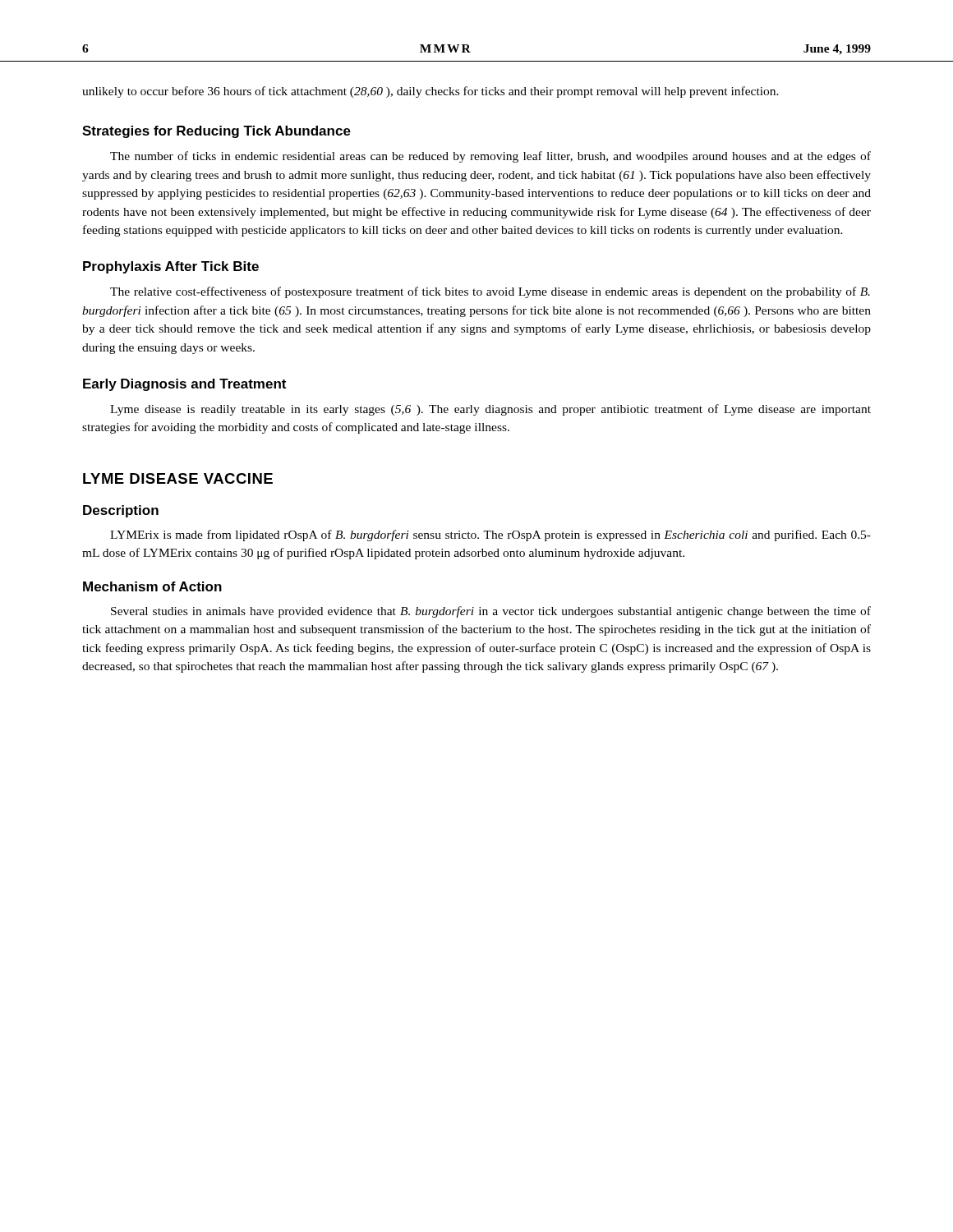The height and width of the screenshot is (1232, 953).
Task: Point to the text starting "Prophylaxis After Tick Bite"
Action: pos(171,267)
